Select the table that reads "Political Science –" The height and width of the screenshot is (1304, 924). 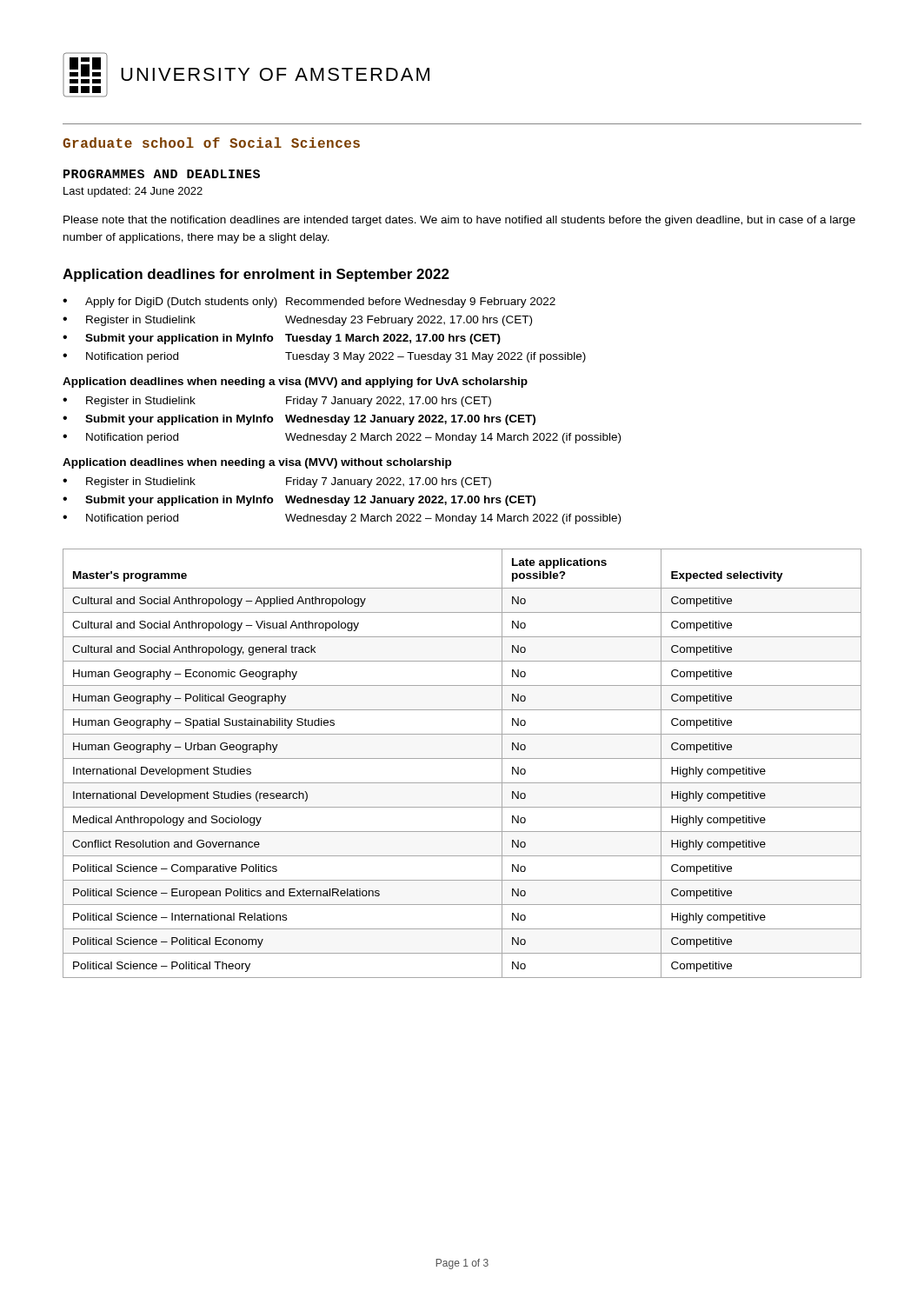(462, 763)
